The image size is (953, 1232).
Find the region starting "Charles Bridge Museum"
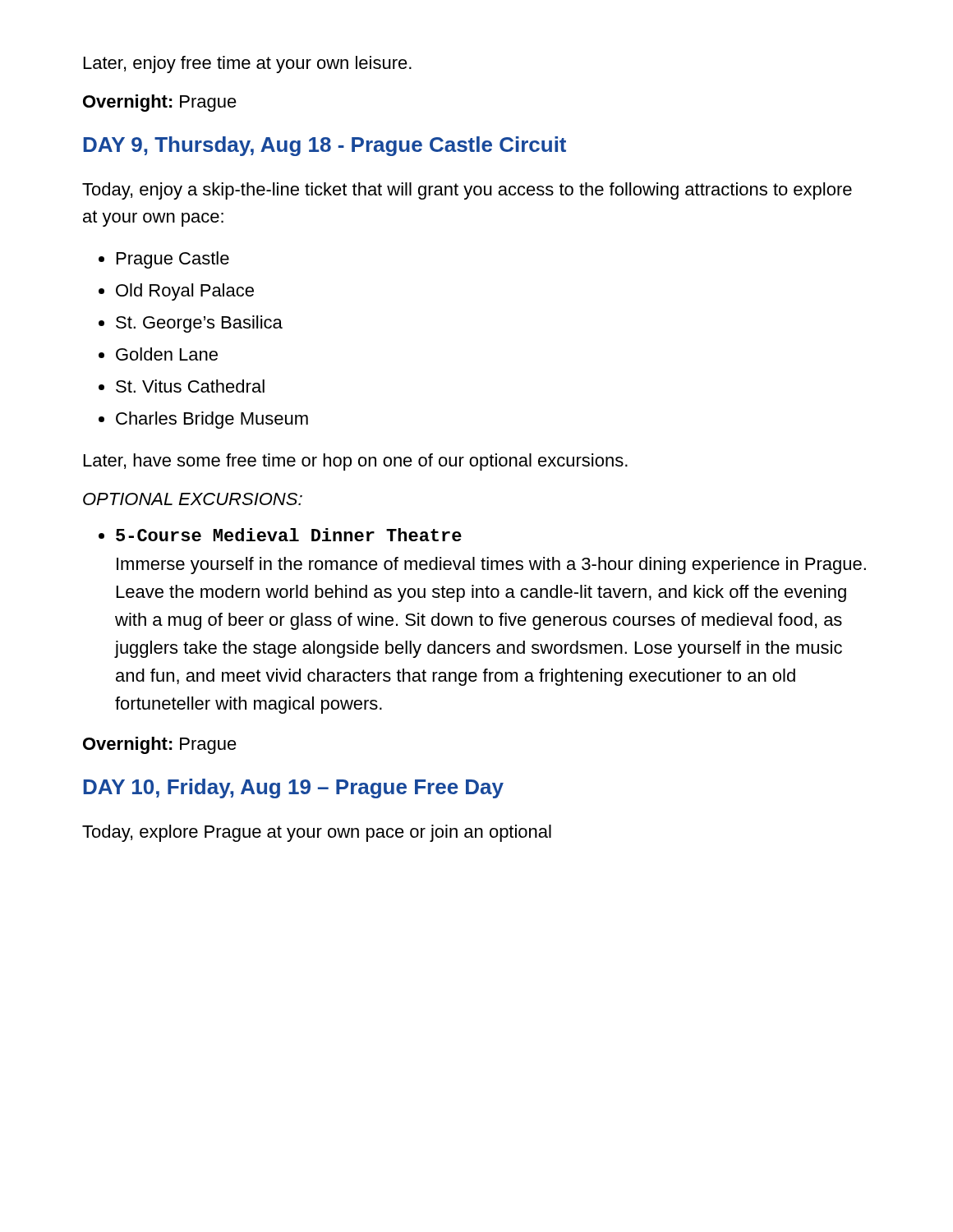click(x=212, y=418)
